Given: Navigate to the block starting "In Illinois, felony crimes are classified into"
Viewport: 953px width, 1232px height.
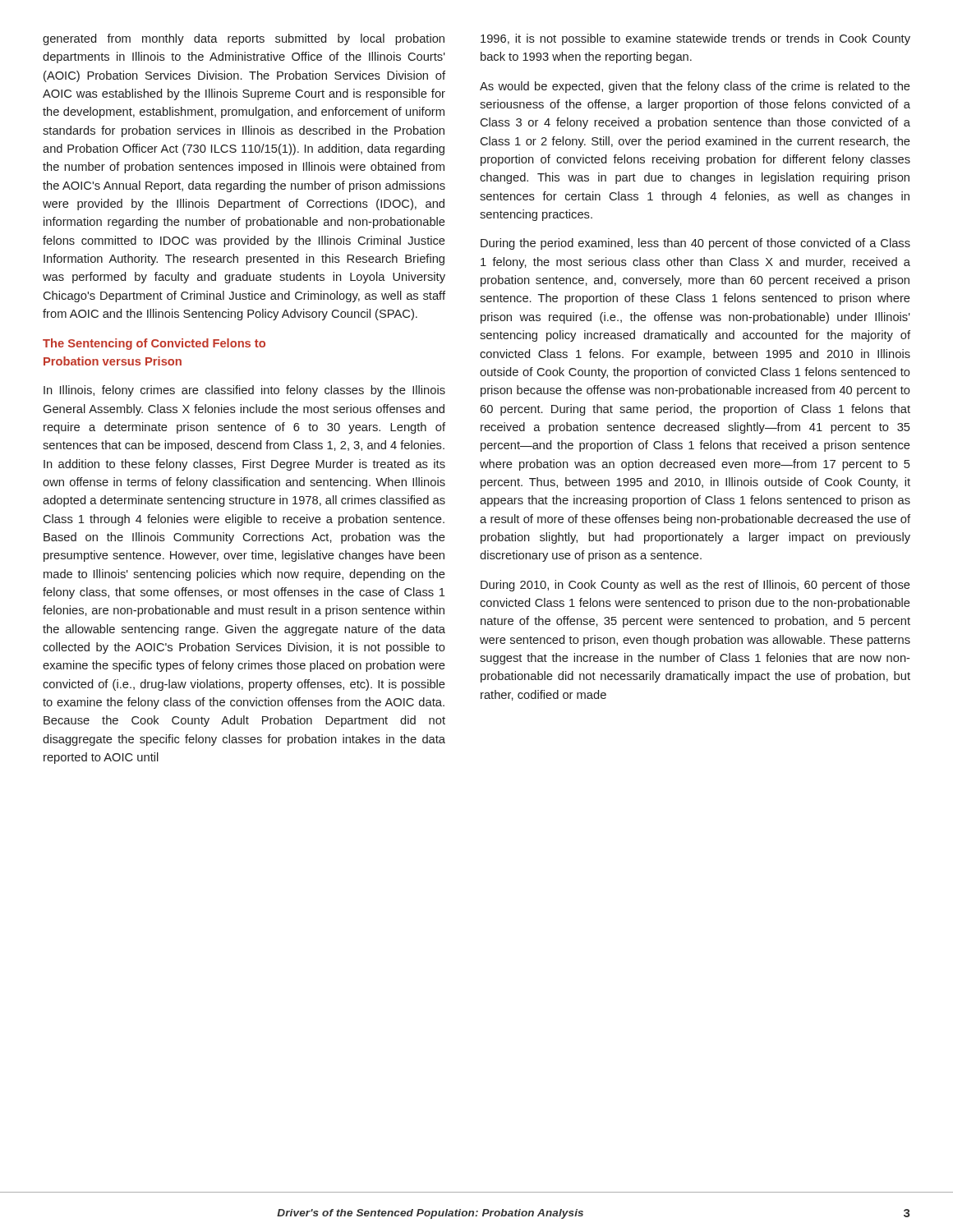Looking at the screenshot, I should coord(244,574).
